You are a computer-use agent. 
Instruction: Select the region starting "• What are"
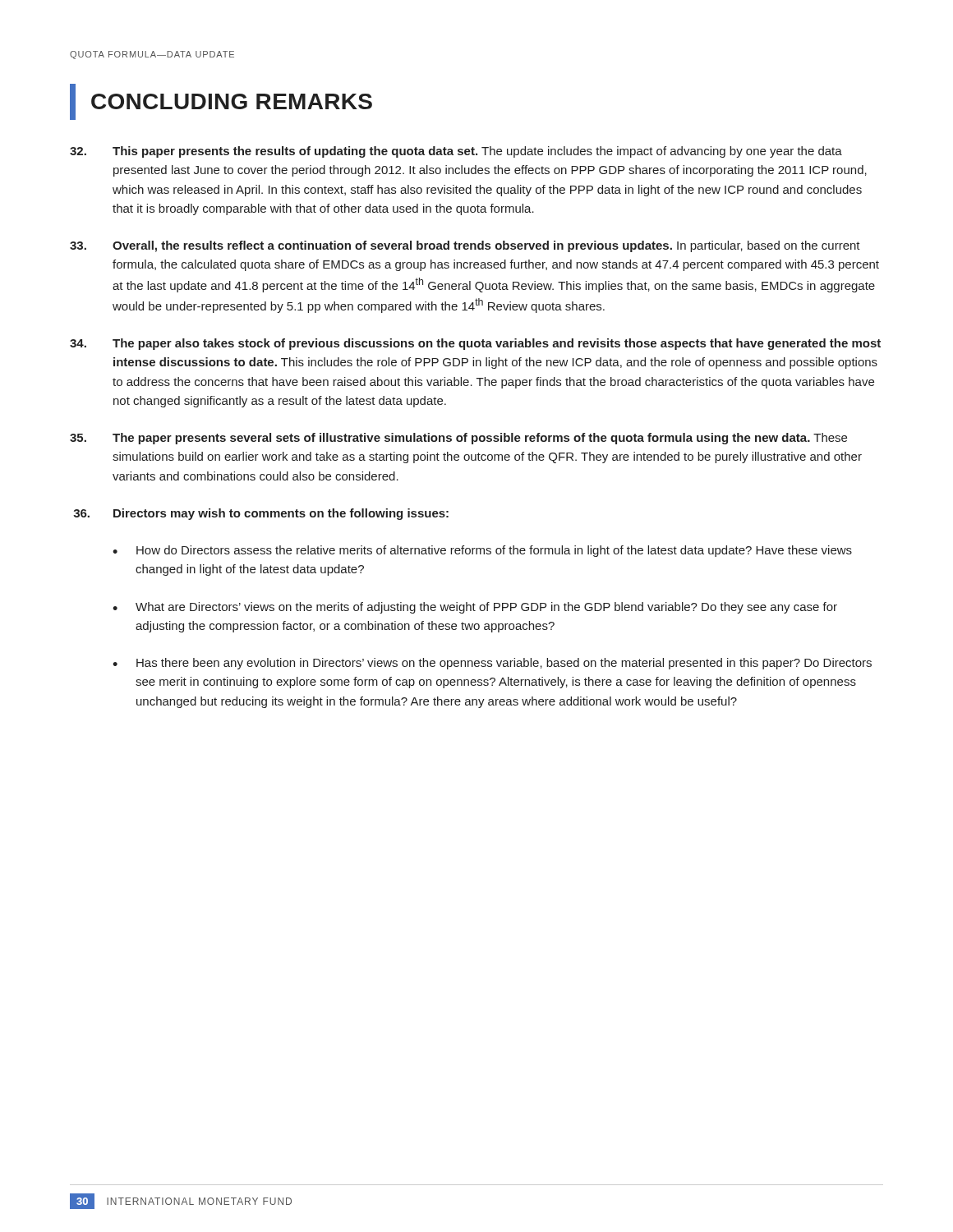(498, 616)
